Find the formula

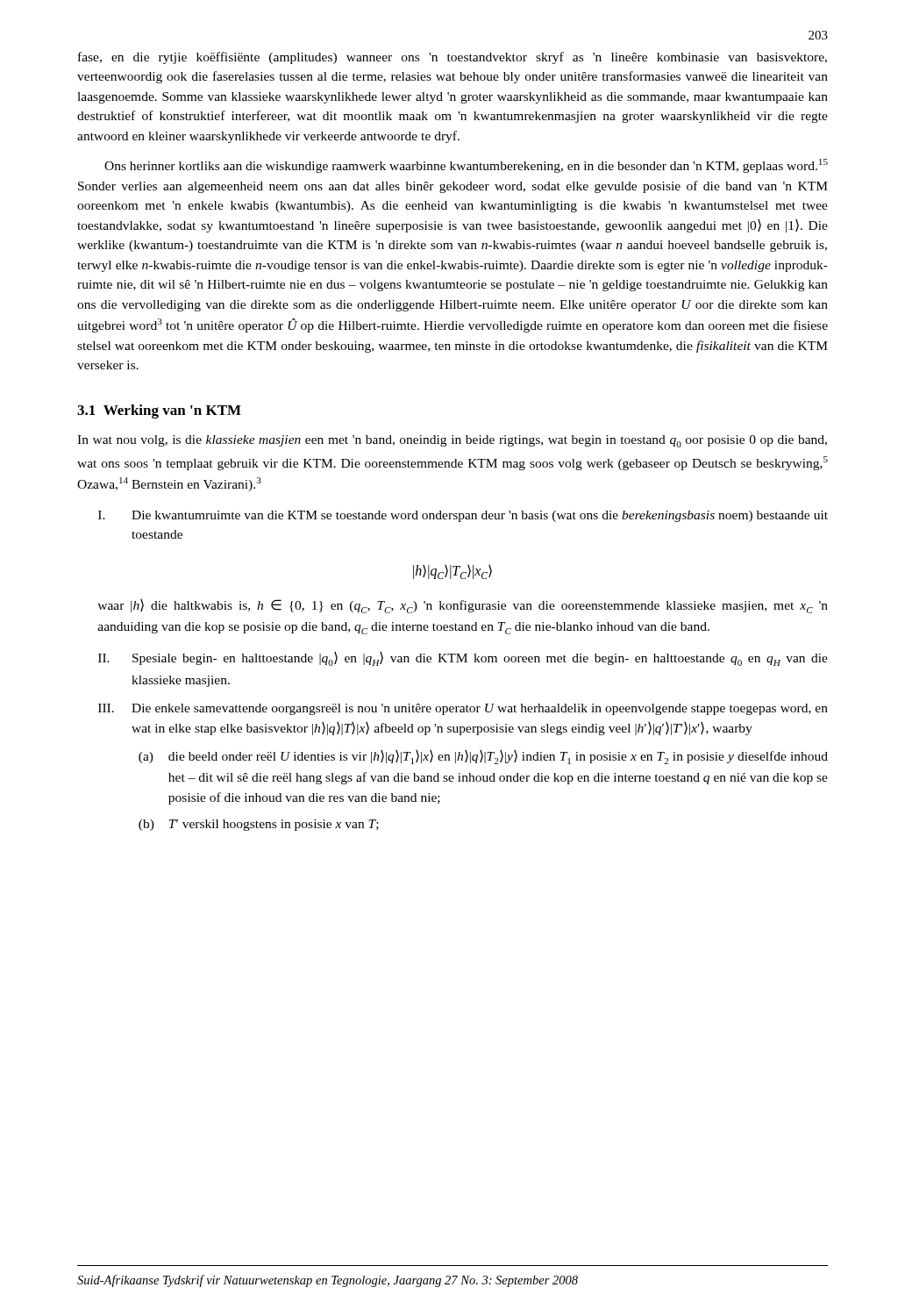[x=452, y=572]
